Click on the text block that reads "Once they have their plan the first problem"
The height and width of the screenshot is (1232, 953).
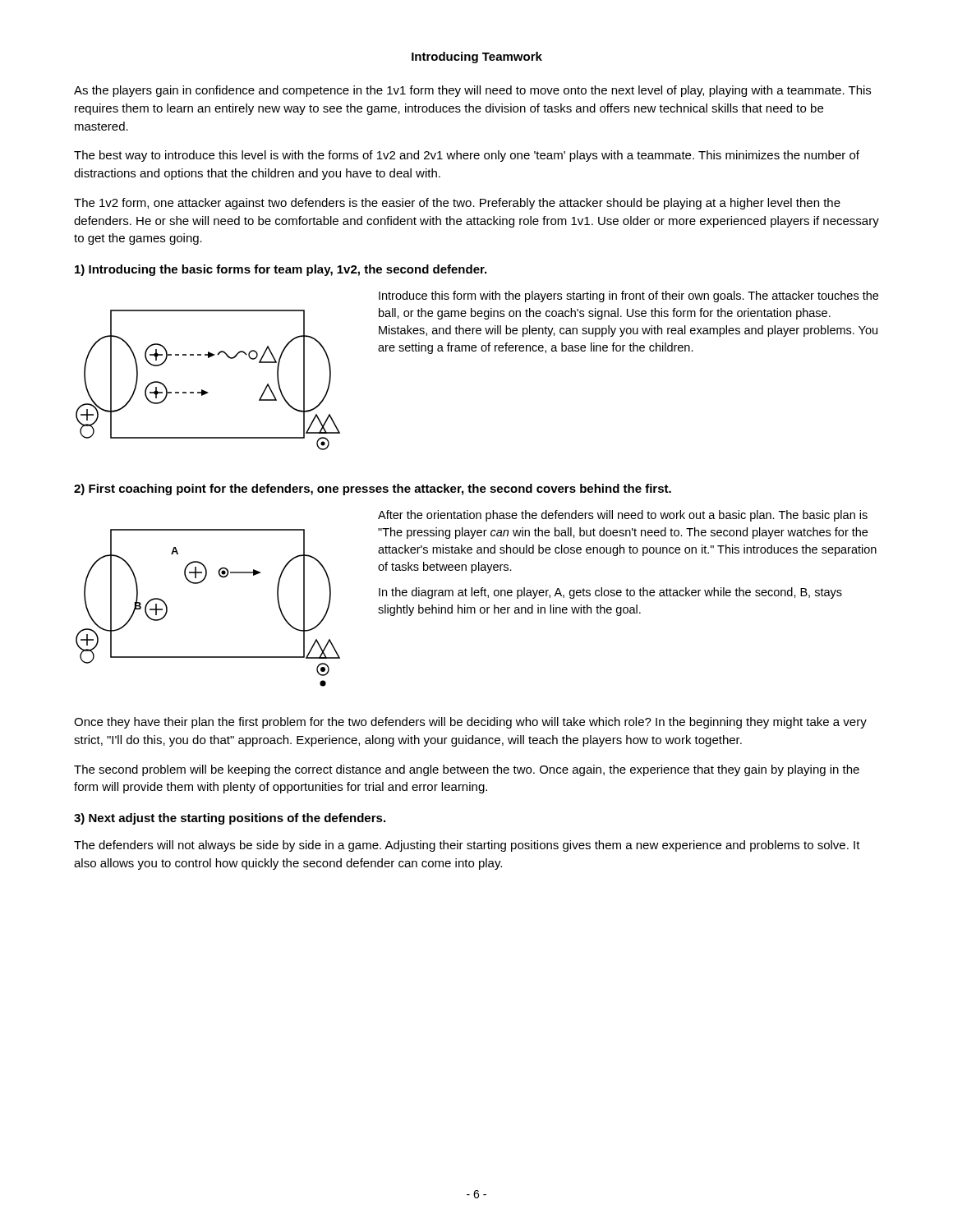tap(476, 731)
